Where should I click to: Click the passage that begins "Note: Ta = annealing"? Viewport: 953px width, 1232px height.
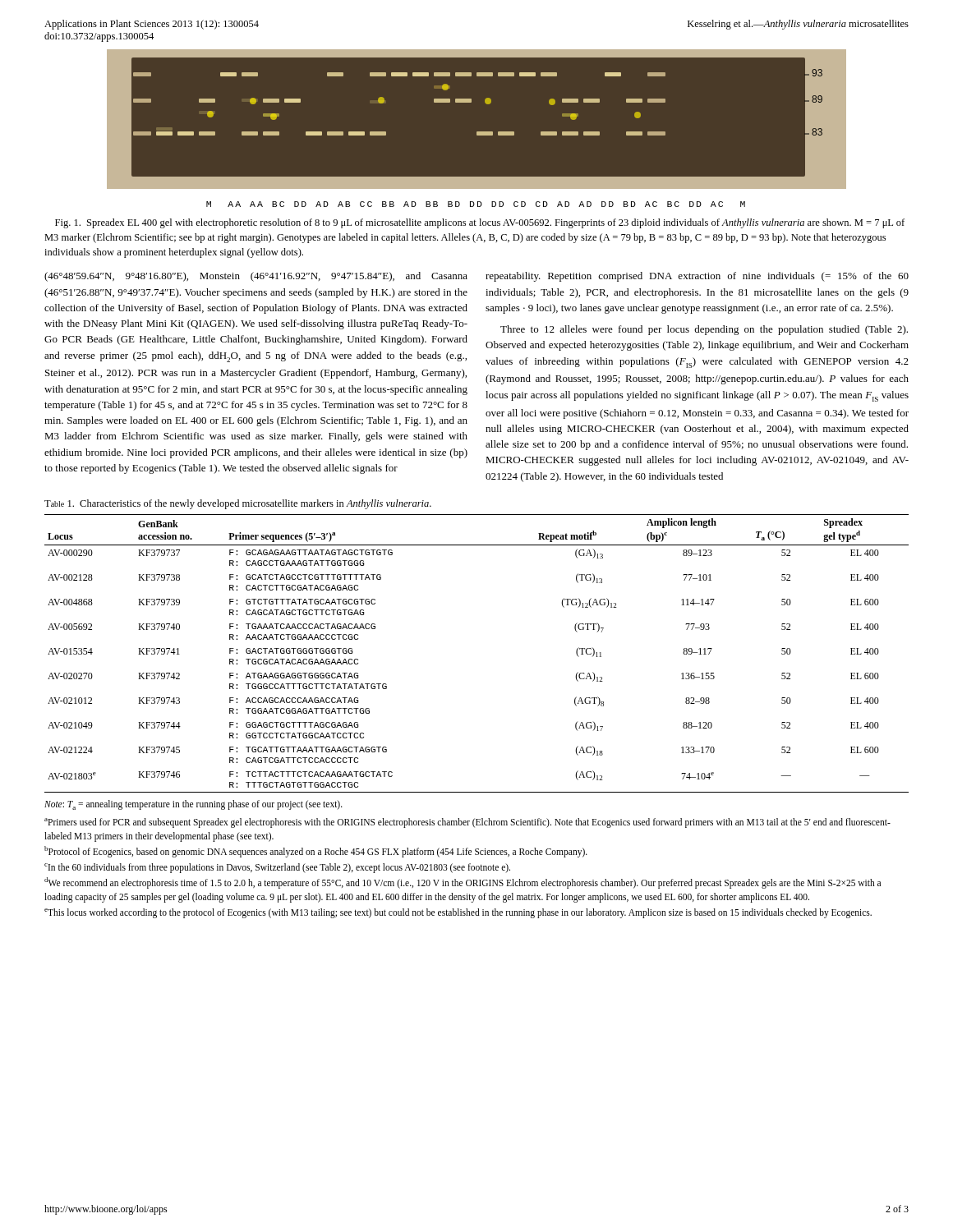pos(194,805)
